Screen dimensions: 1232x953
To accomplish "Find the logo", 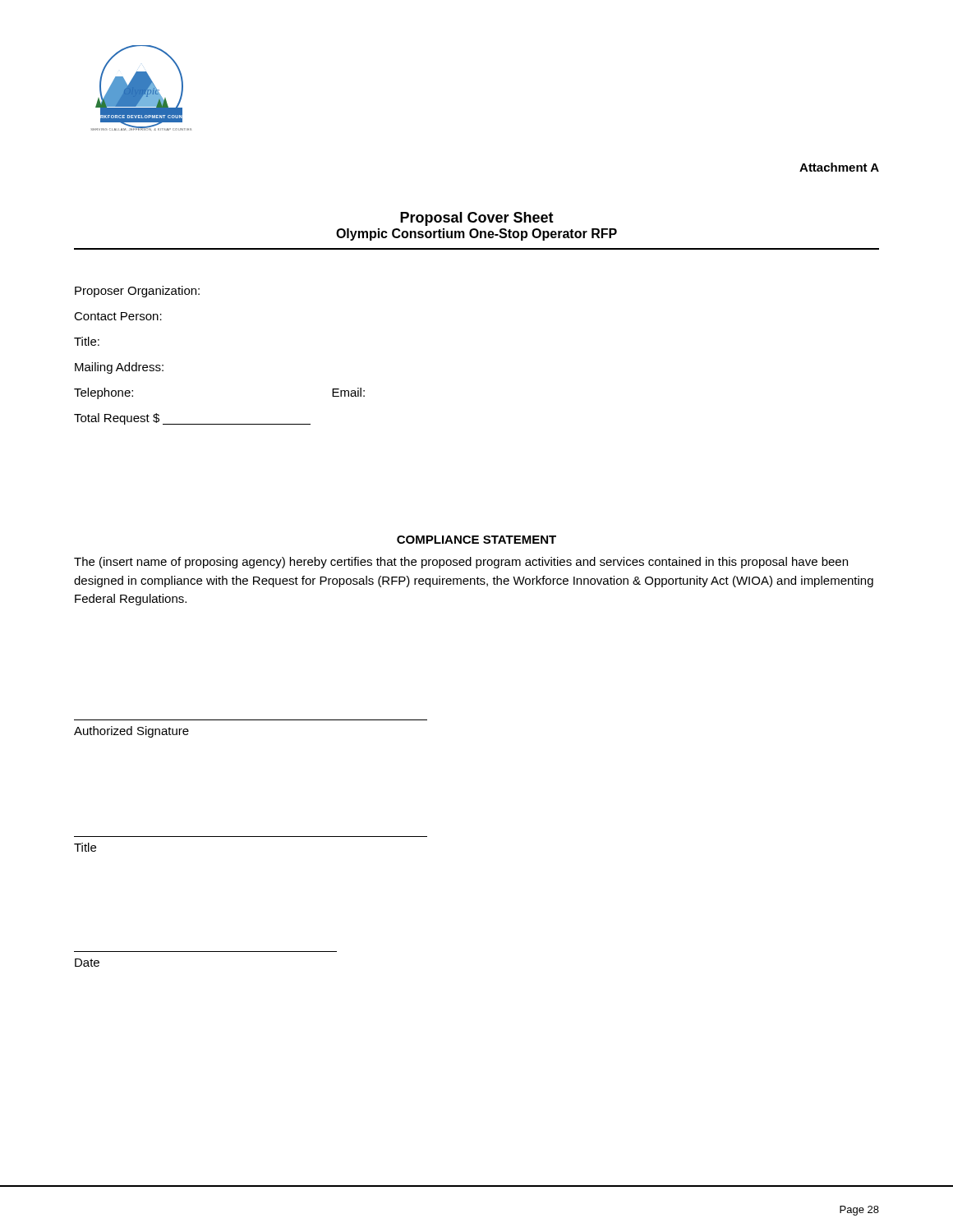I will [154, 92].
